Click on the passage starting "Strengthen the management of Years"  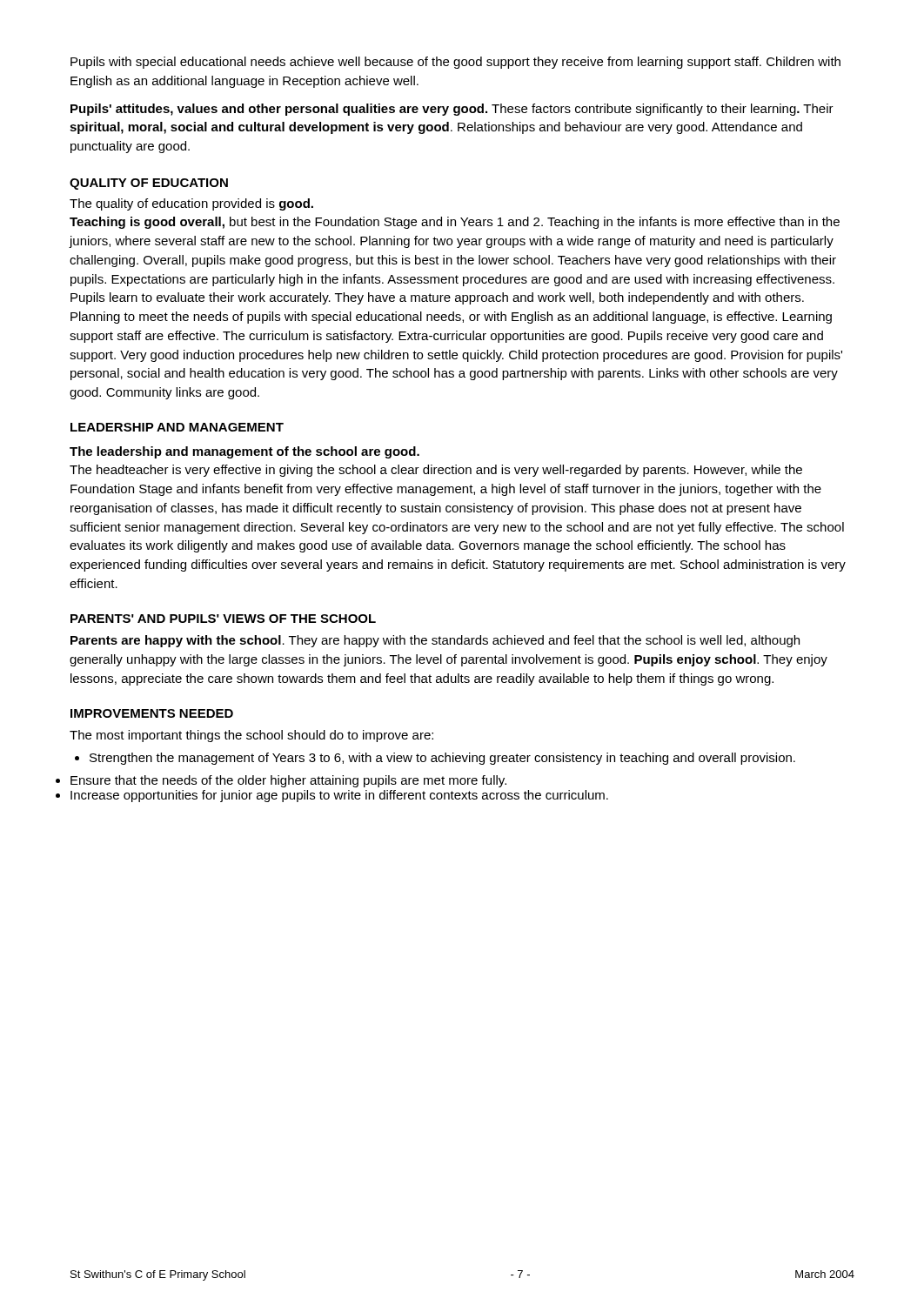pyautogui.click(x=462, y=758)
